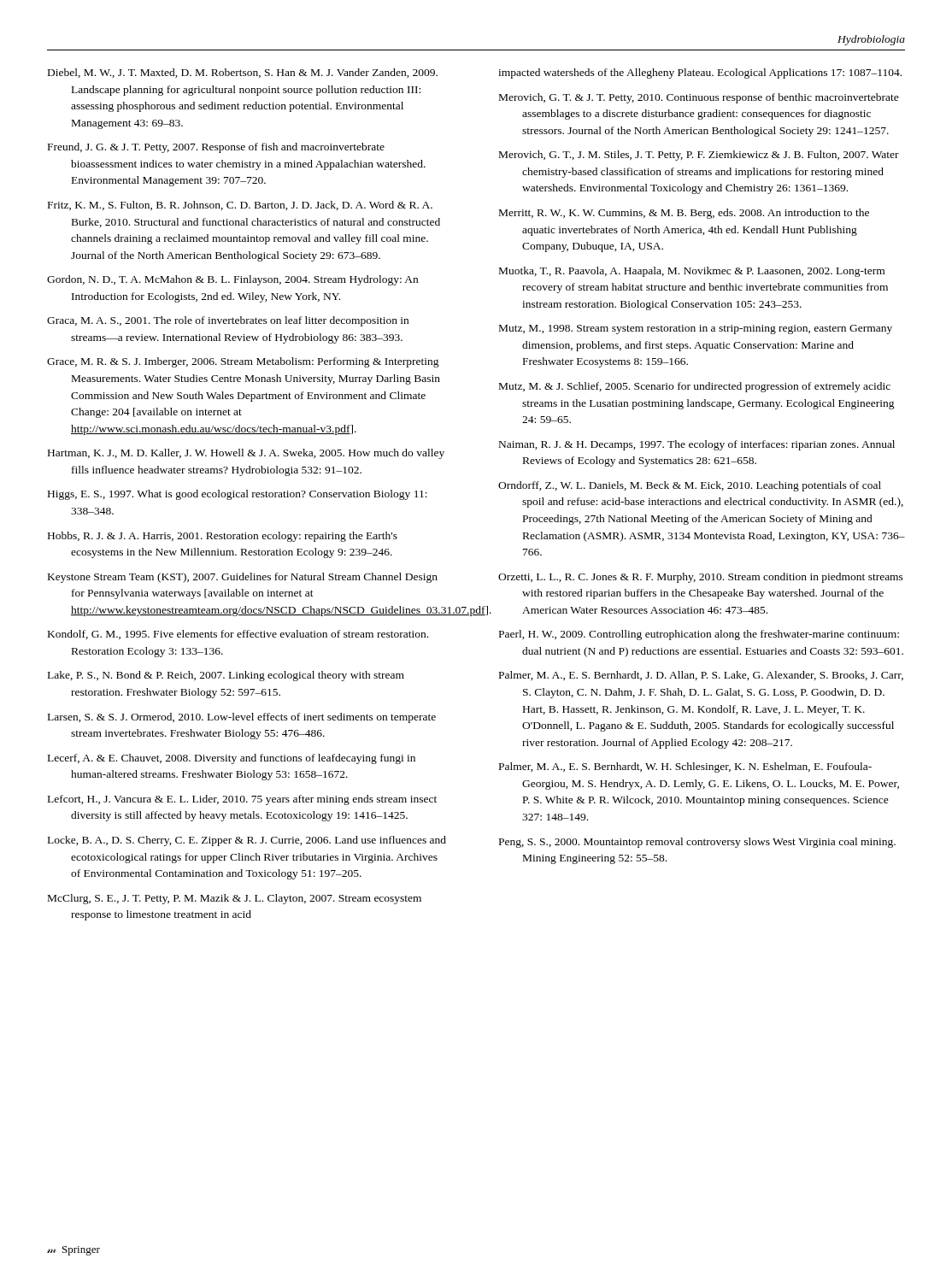The height and width of the screenshot is (1282, 952).
Task: Click the passage that begins "Orndorff, Z., W."
Action: (x=701, y=518)
